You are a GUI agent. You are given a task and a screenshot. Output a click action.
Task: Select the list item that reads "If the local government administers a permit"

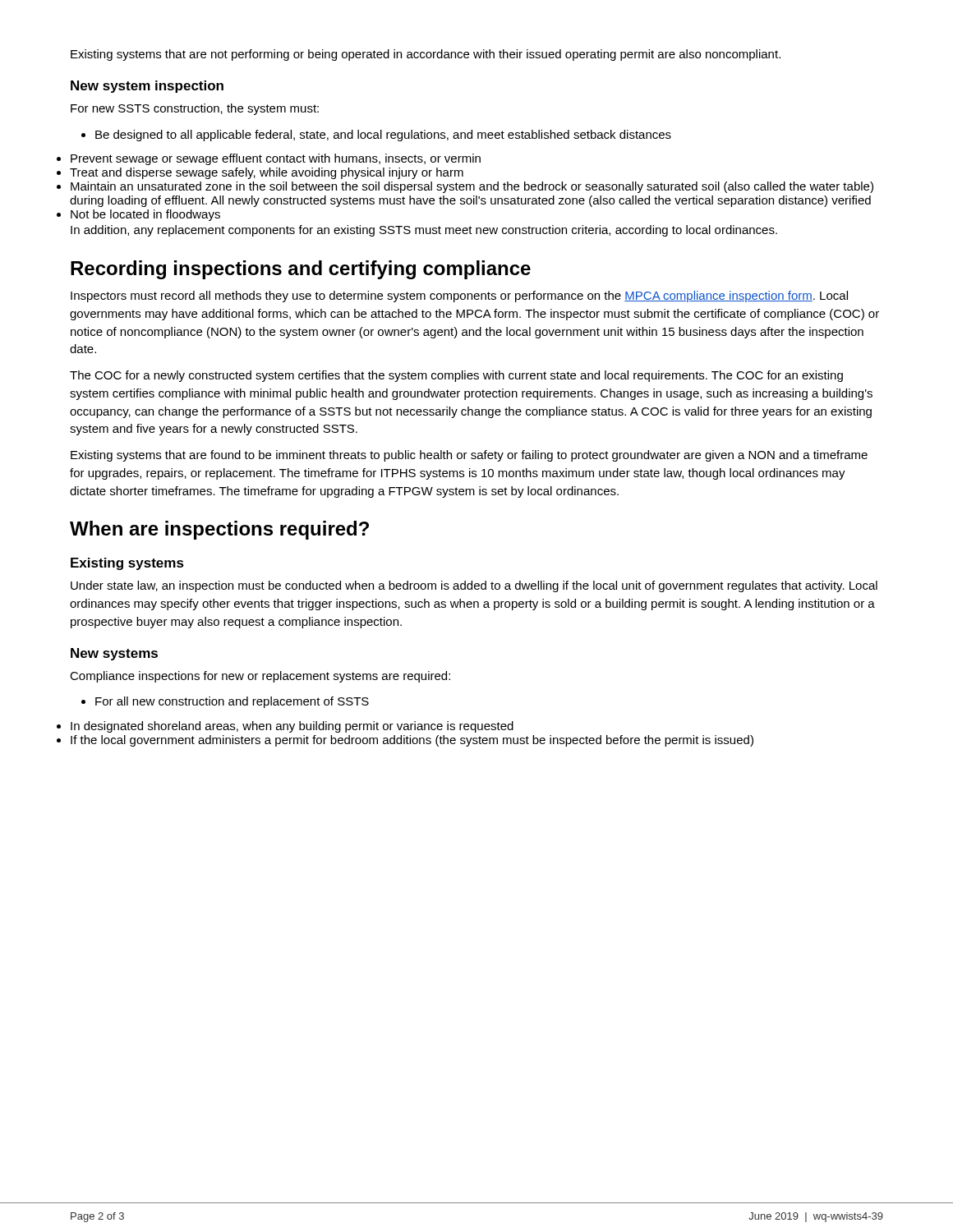tap(476, 740)
